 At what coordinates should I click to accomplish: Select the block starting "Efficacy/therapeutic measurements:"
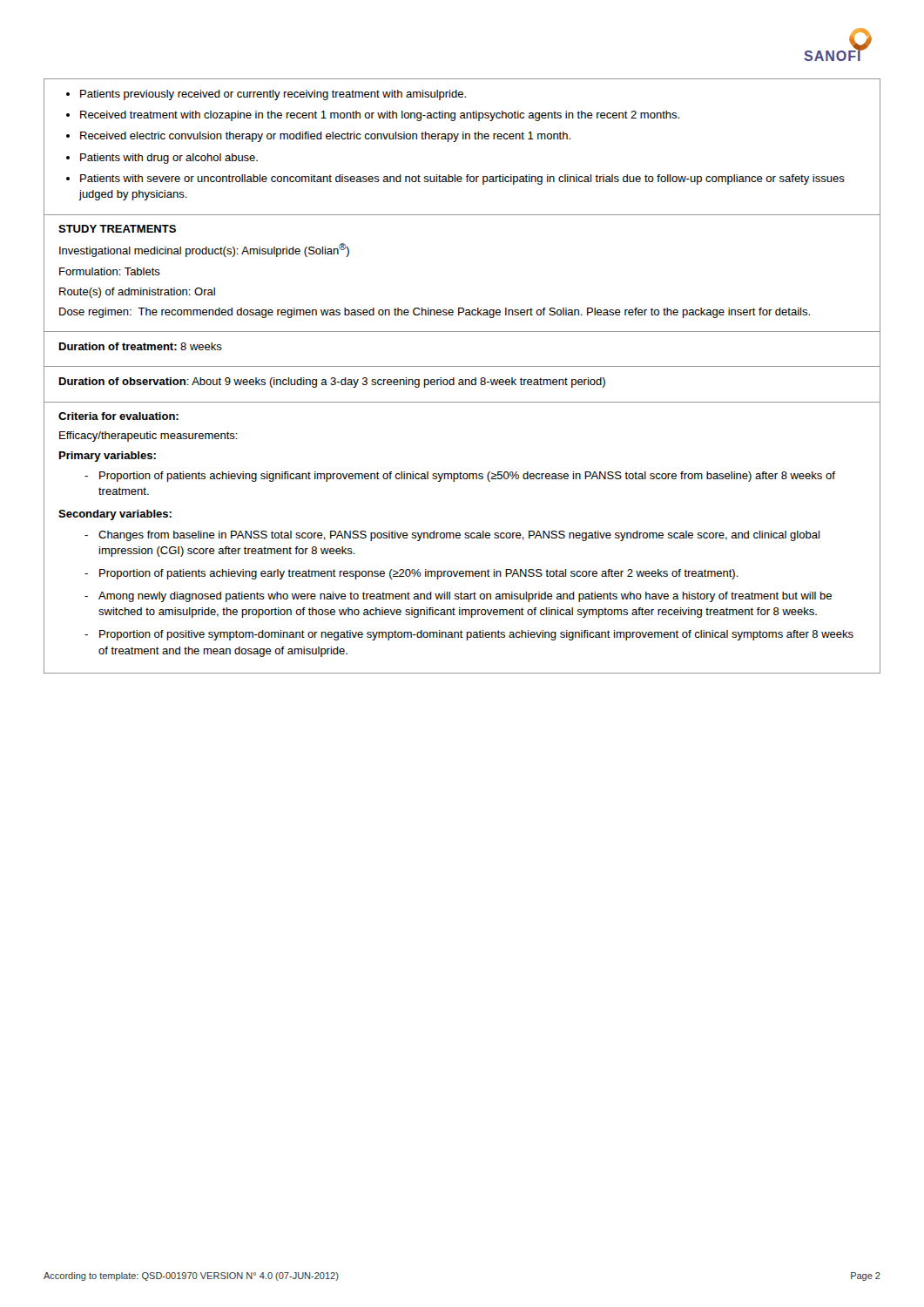click(148, 435)
